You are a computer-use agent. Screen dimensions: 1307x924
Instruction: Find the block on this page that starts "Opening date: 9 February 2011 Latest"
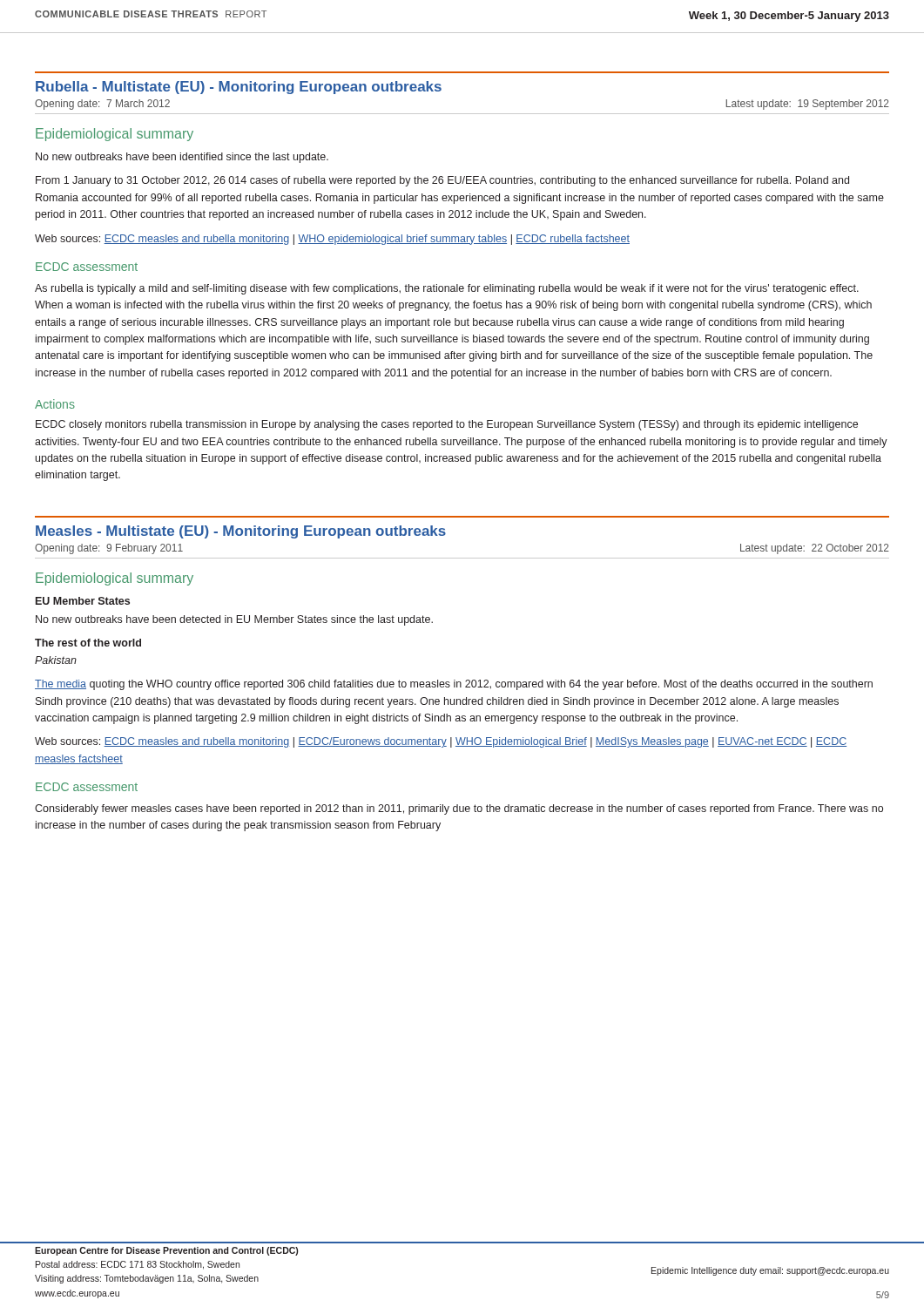[462, 548]
